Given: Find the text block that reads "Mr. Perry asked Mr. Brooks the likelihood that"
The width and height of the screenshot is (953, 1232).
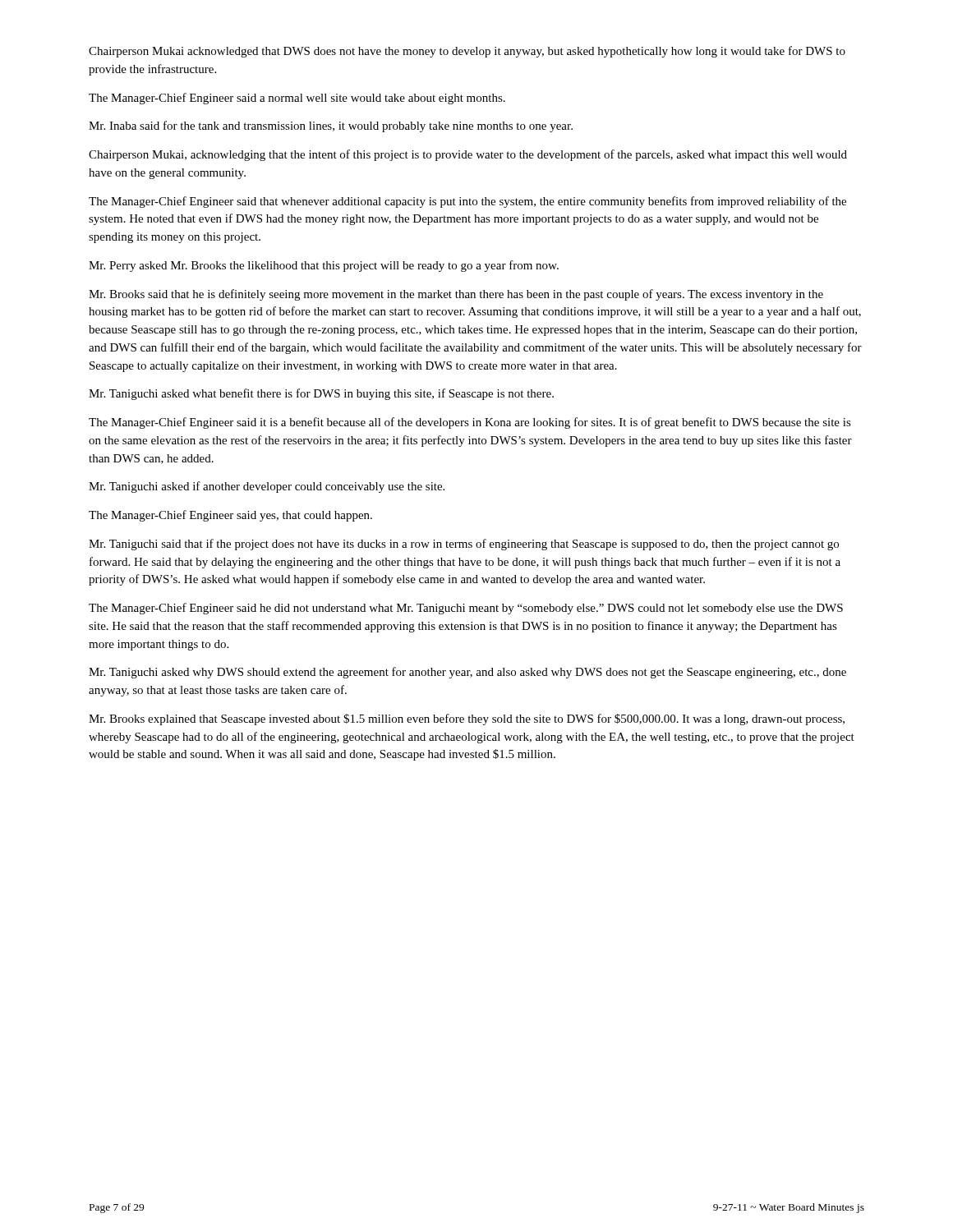Looking at the screenshot, I should [324, 265].
